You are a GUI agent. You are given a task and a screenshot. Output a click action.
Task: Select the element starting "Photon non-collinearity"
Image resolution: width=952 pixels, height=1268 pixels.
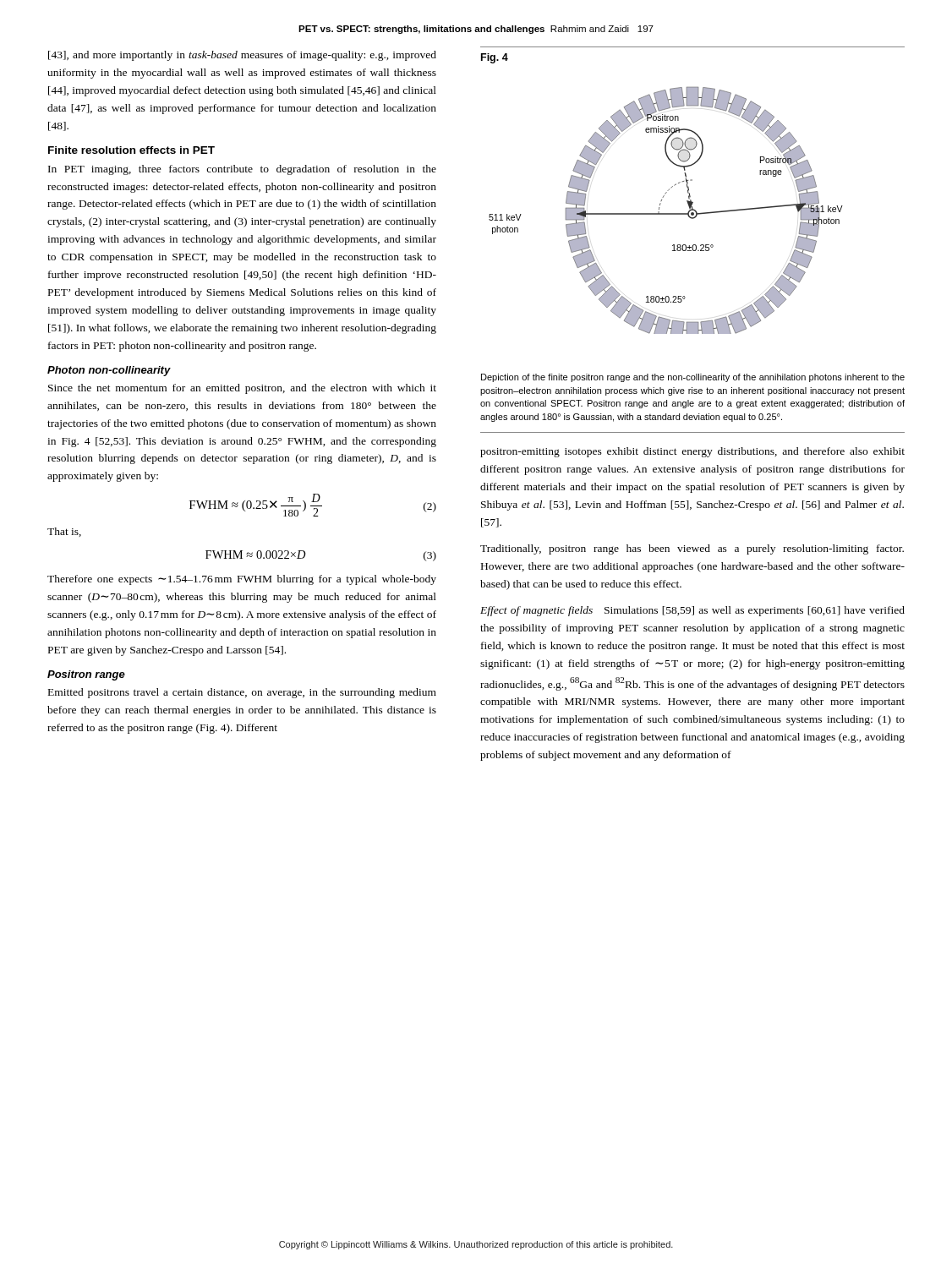tap(109, 370)
